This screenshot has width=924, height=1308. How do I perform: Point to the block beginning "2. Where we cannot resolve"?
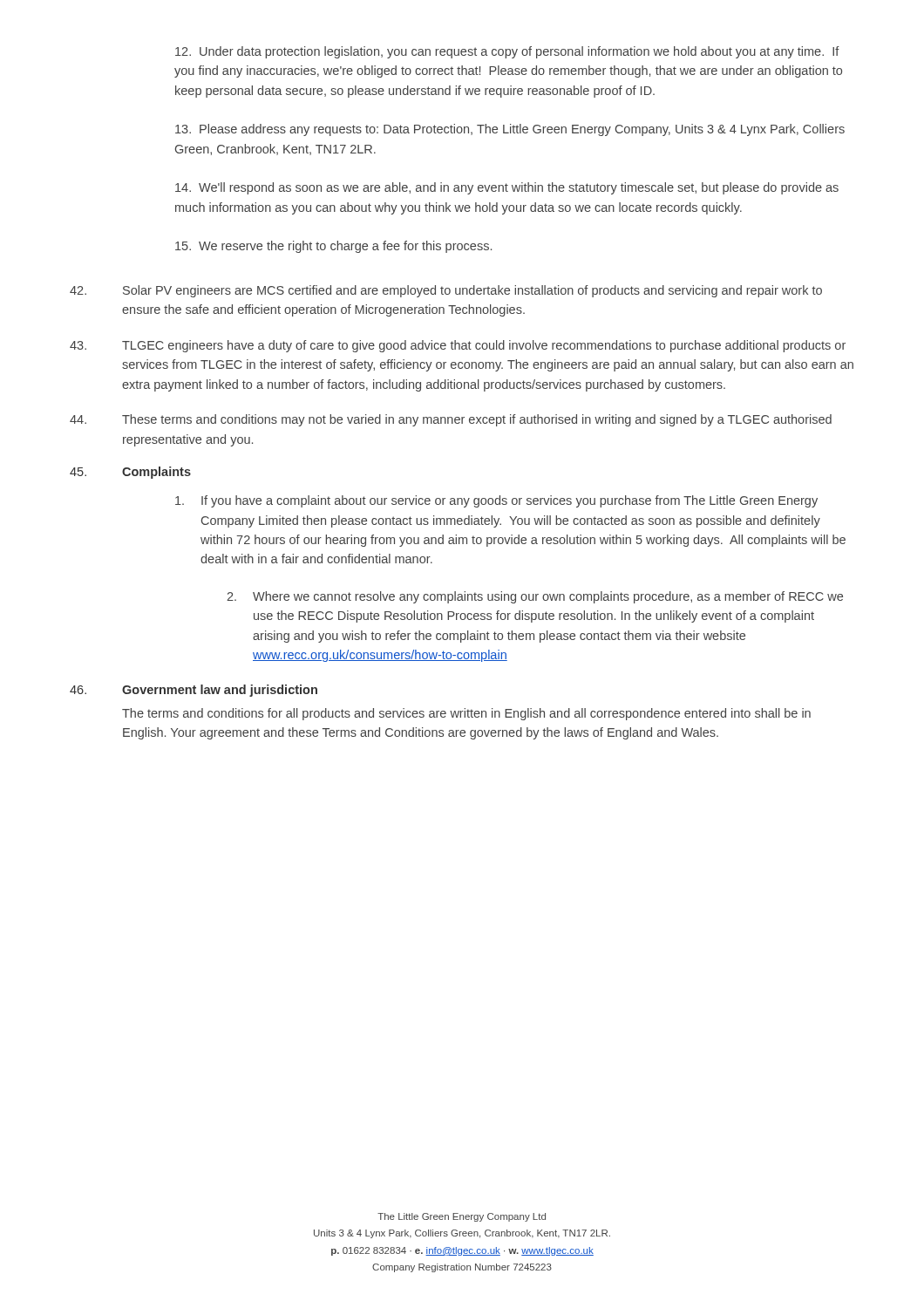pos(540,626)
